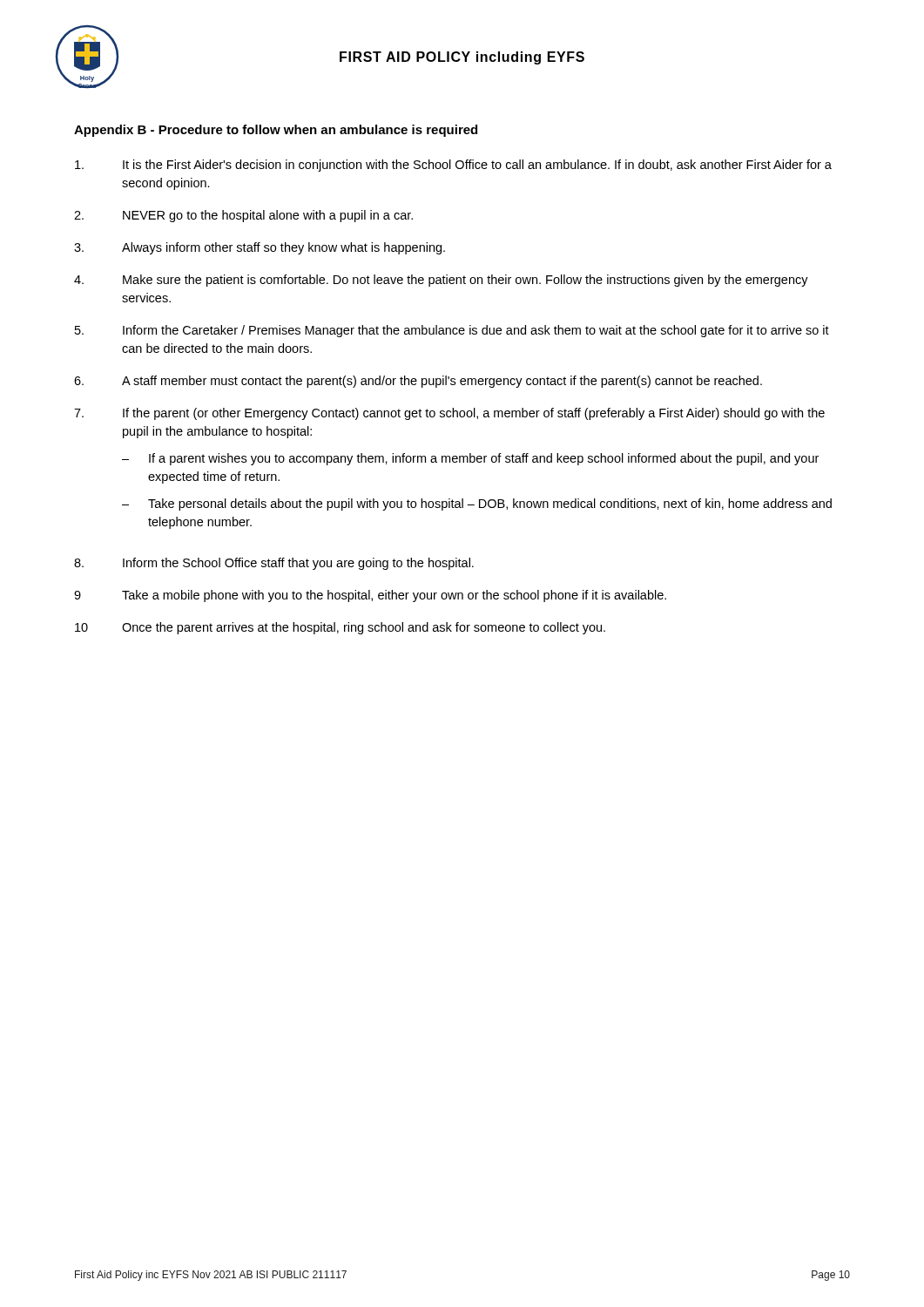This screenshot has width=924, height=1307.
Task: Click the passage that begins "2. NEVER go to the"
Action: click(x=243, y=216)
